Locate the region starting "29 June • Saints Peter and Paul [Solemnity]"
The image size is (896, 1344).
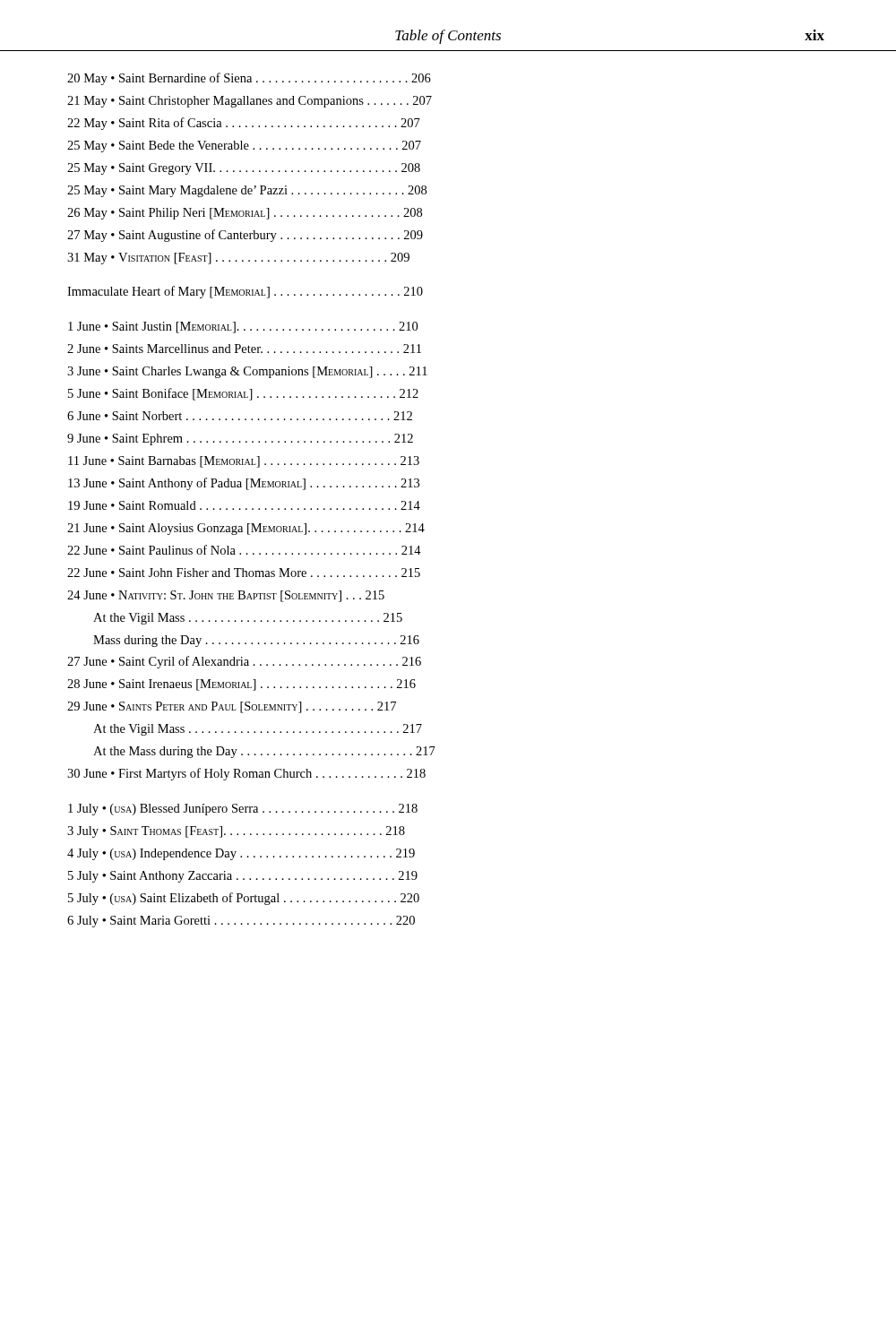coord(232,706)
